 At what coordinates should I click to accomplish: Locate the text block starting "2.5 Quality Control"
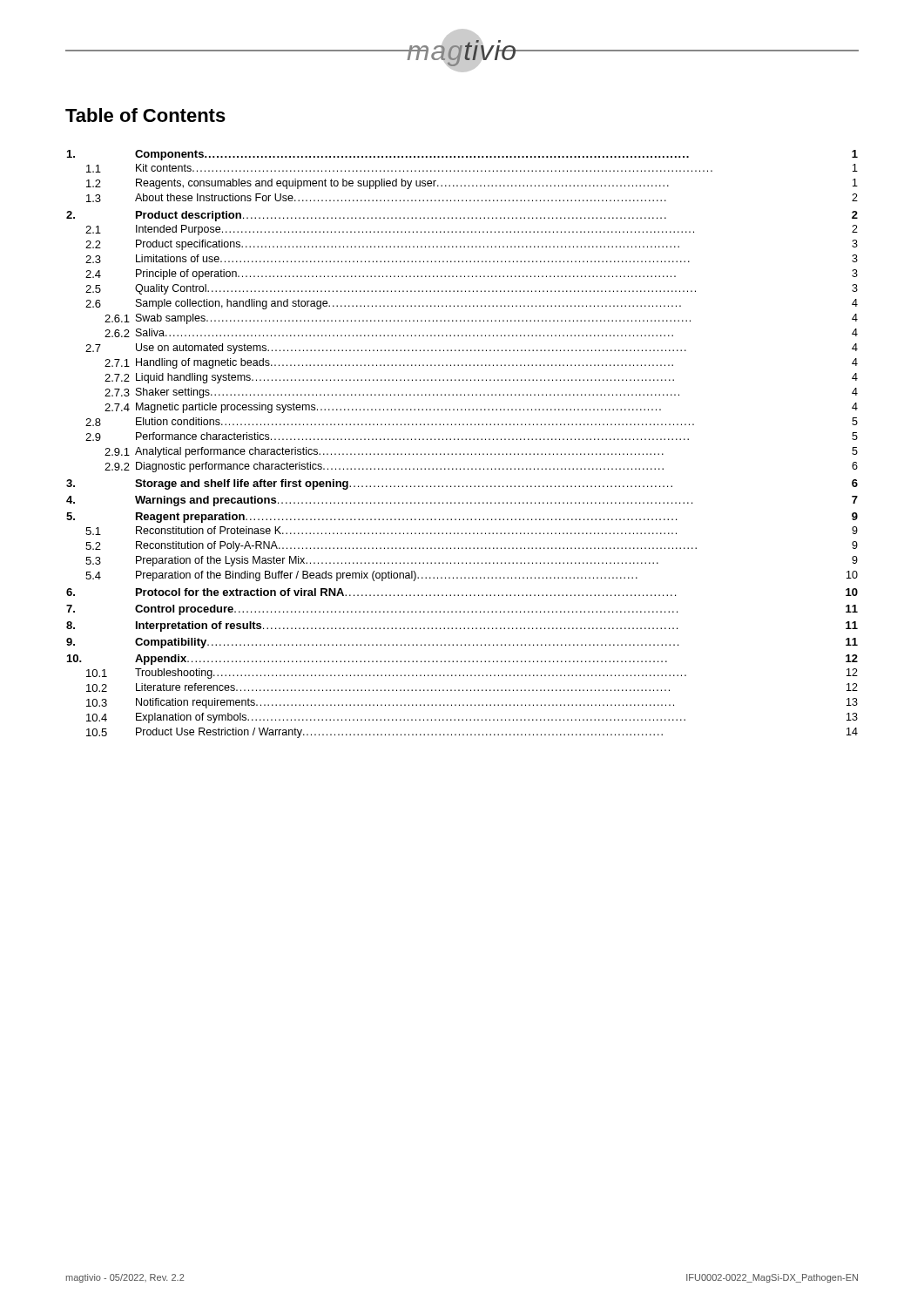tap(462, 289)
